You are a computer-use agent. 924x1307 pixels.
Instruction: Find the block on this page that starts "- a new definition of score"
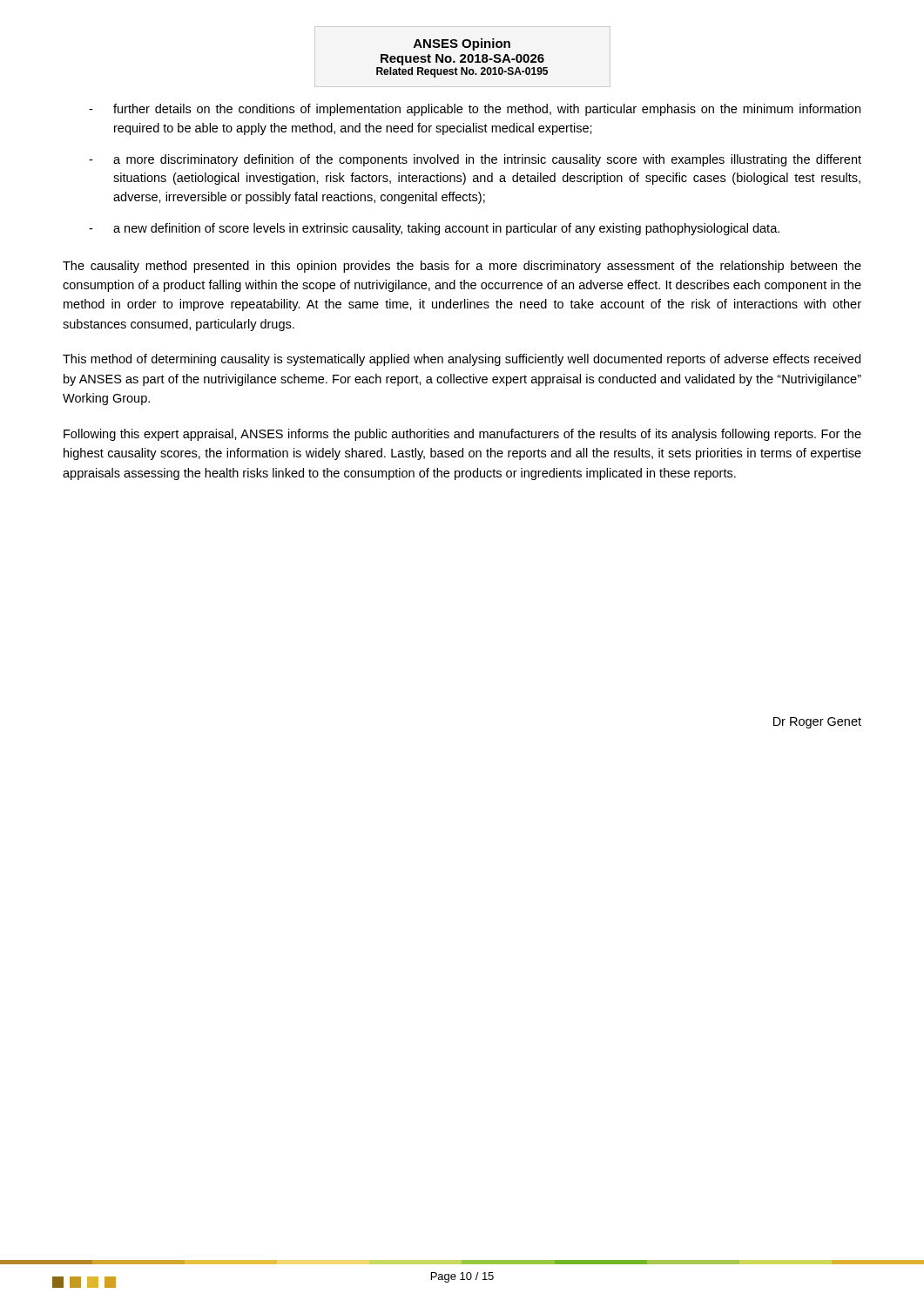point(462,229)
